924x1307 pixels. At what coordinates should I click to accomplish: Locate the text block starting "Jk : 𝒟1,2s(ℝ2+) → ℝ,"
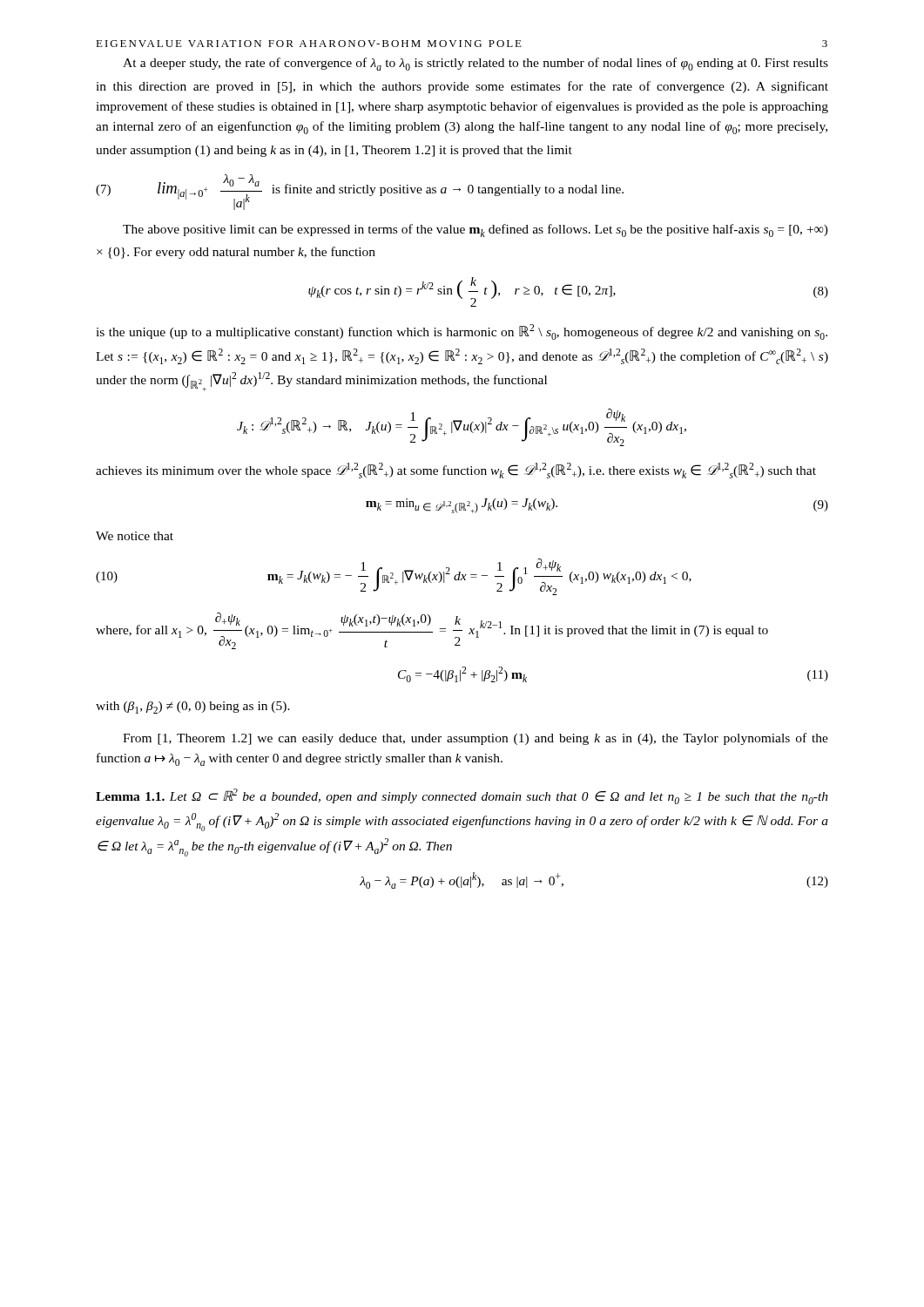(462, 427)
